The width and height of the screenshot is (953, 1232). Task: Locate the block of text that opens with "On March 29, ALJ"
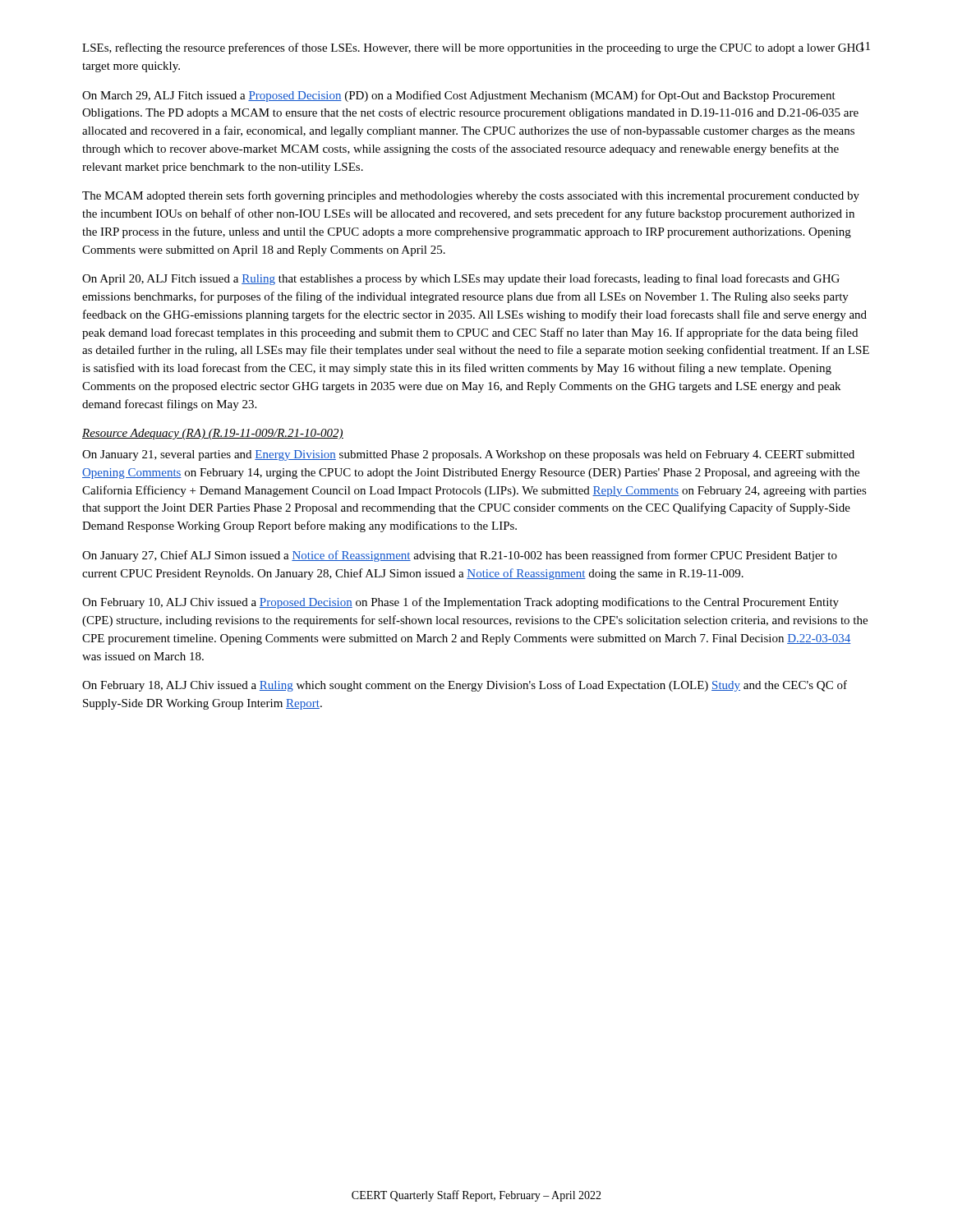tap(476, 131)
